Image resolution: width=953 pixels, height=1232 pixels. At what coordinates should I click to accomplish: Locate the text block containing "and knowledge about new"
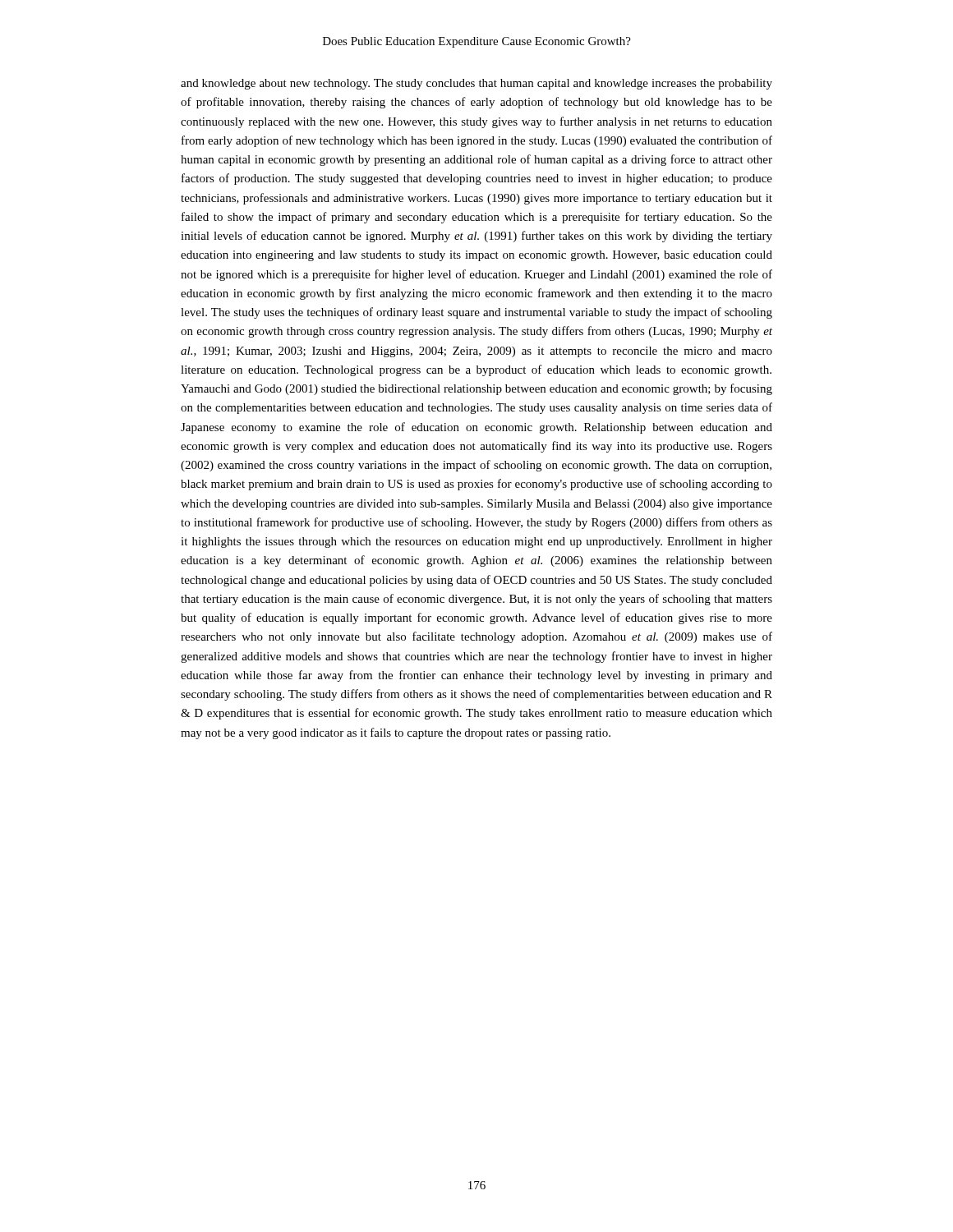pos(476,408)
